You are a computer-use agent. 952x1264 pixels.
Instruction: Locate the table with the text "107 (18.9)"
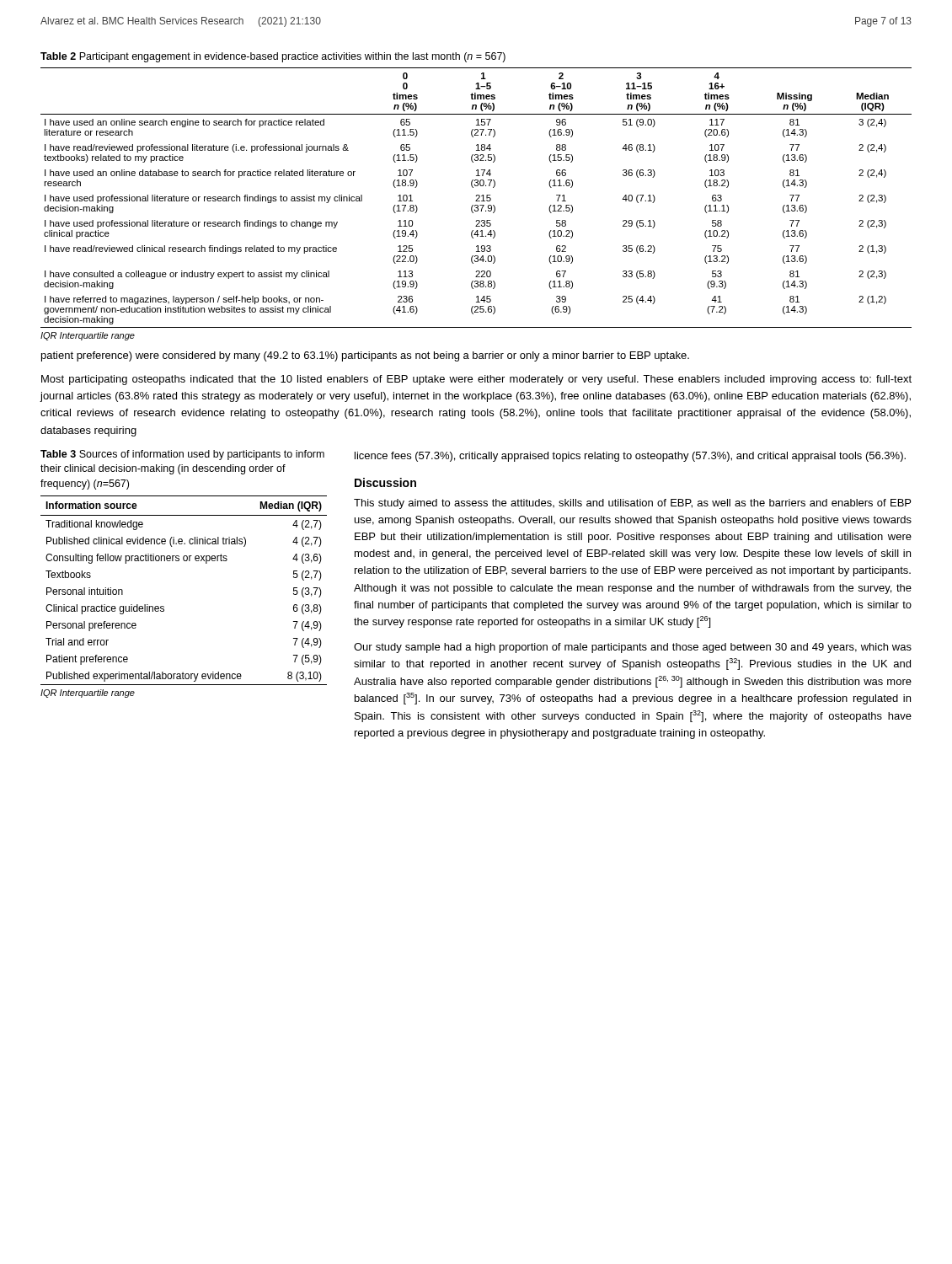click(x=476, y=198)
